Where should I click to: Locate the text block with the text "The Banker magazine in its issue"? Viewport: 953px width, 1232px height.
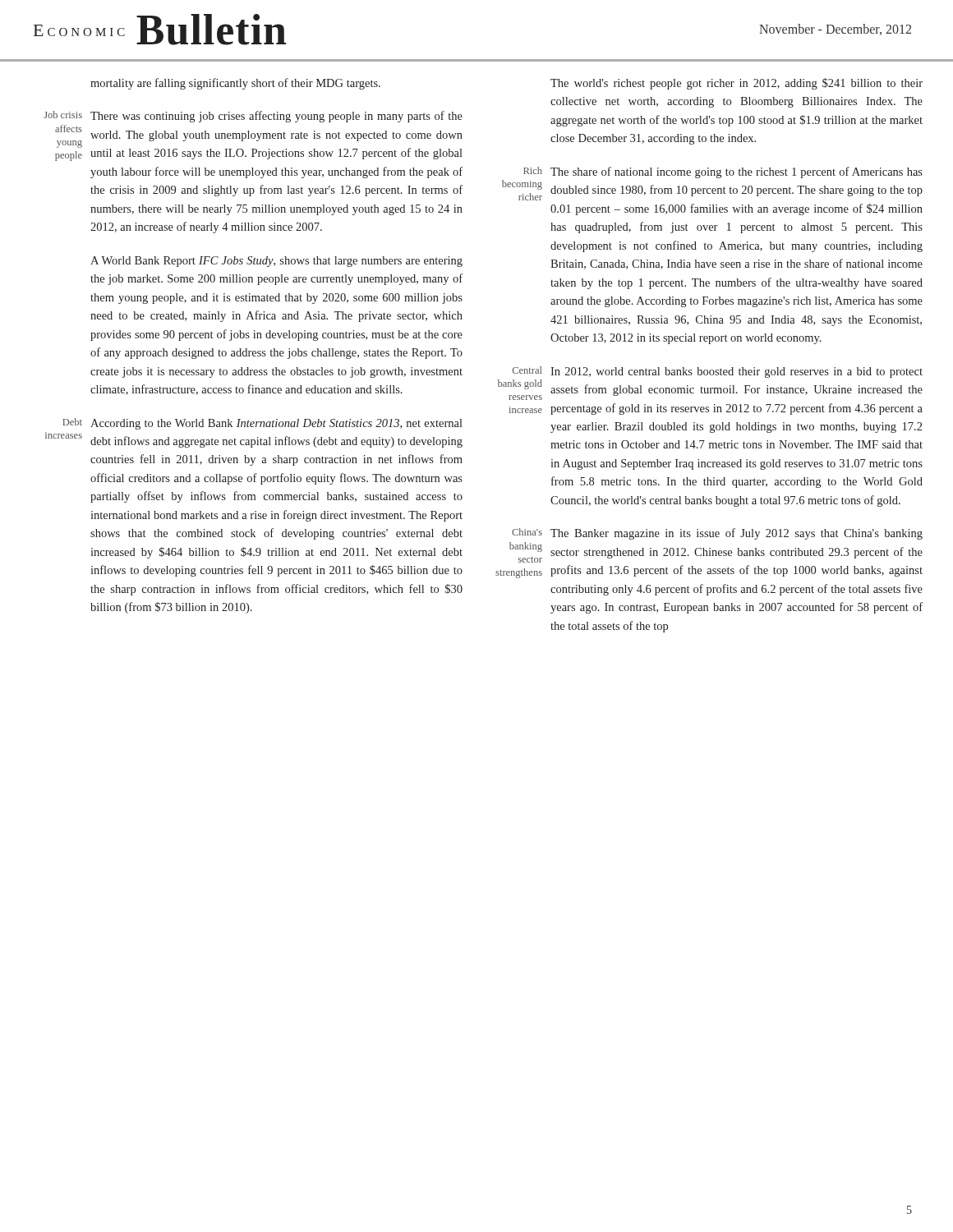737,579
